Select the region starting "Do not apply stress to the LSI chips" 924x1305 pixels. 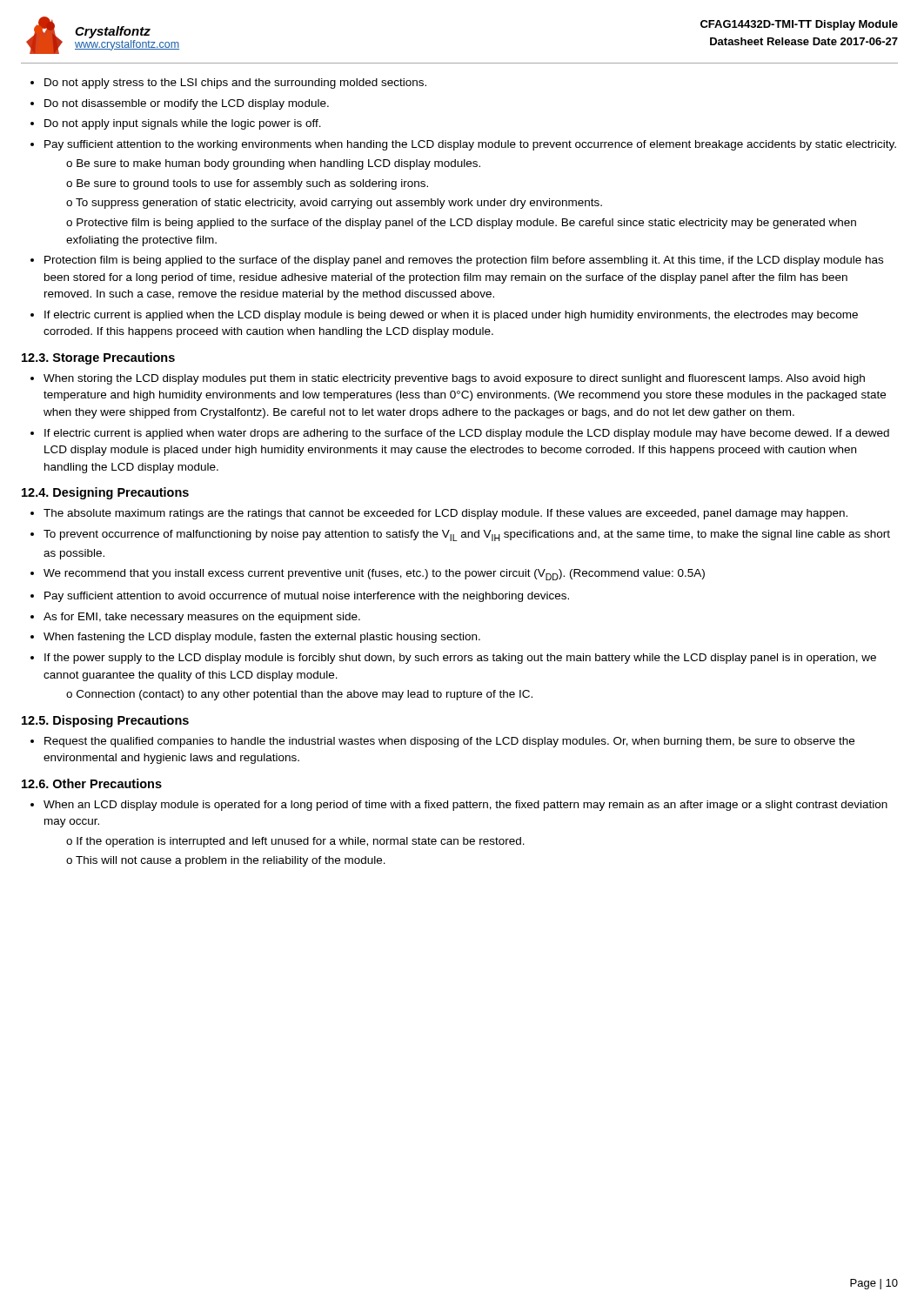235,82
